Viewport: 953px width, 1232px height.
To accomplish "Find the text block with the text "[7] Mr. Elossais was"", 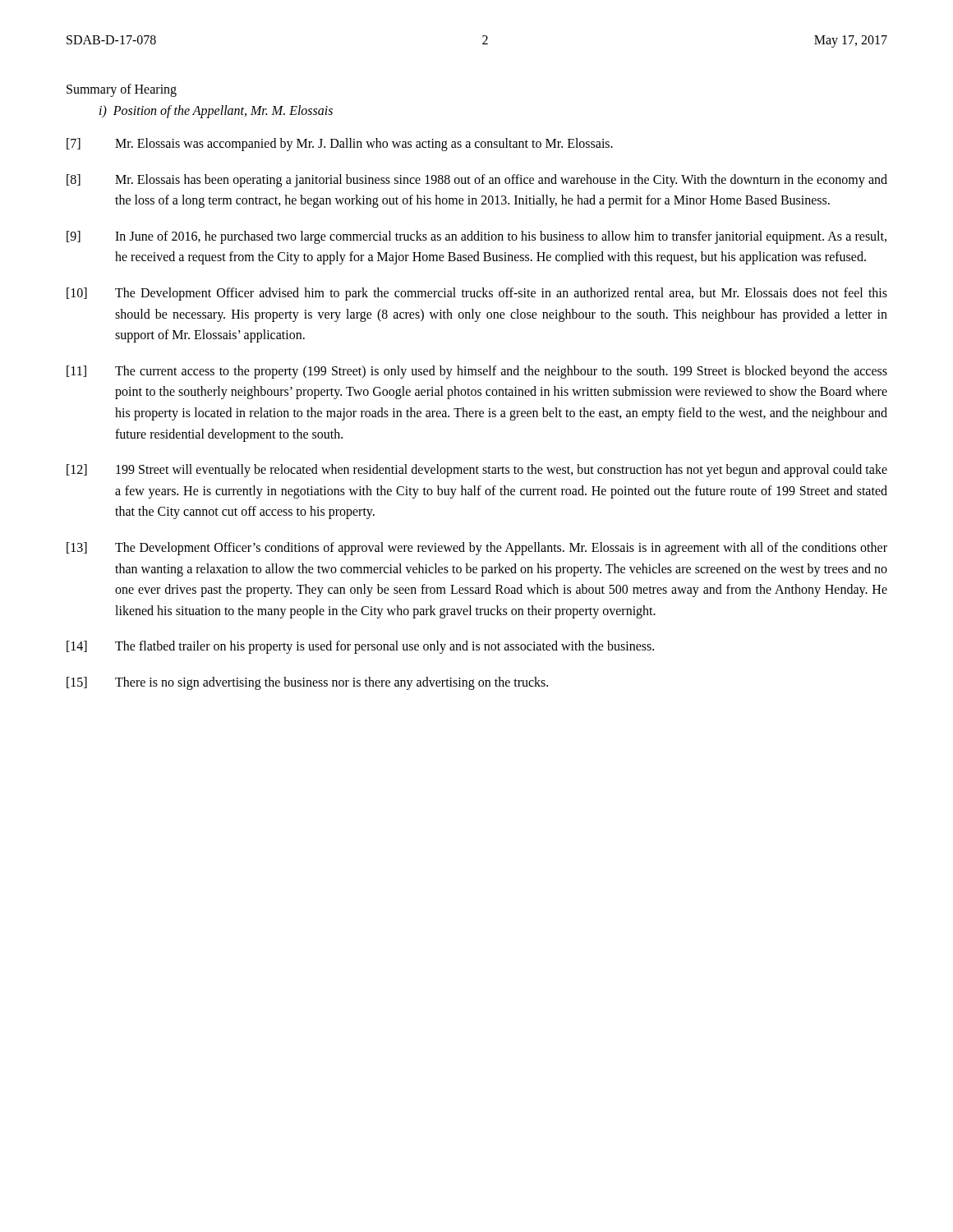I will (x=476, y=144).
